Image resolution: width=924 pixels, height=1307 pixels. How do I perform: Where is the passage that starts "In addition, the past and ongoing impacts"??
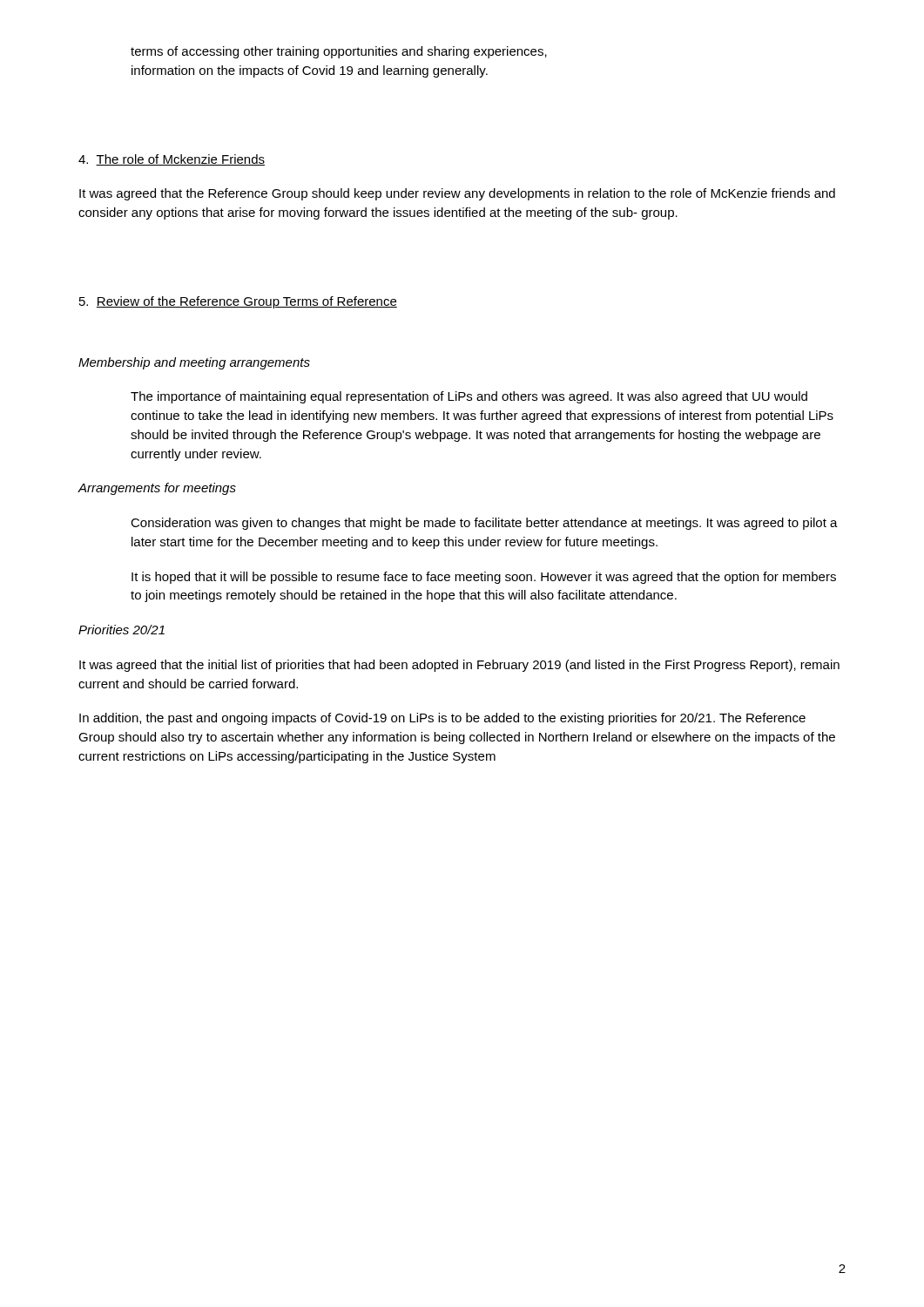462,737
